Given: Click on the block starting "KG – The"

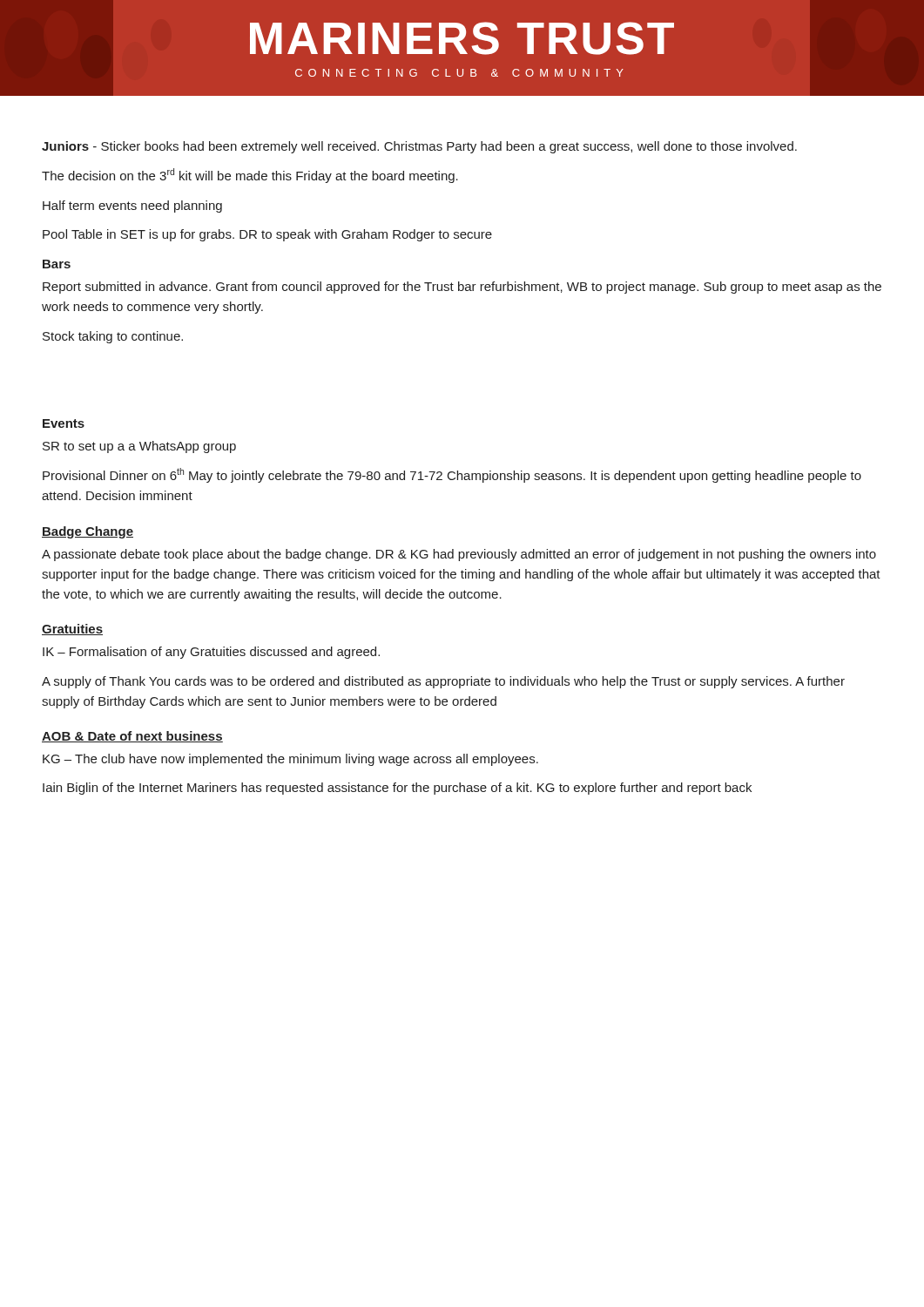Looking at the screenshot, I should click(x=290, y=759).
